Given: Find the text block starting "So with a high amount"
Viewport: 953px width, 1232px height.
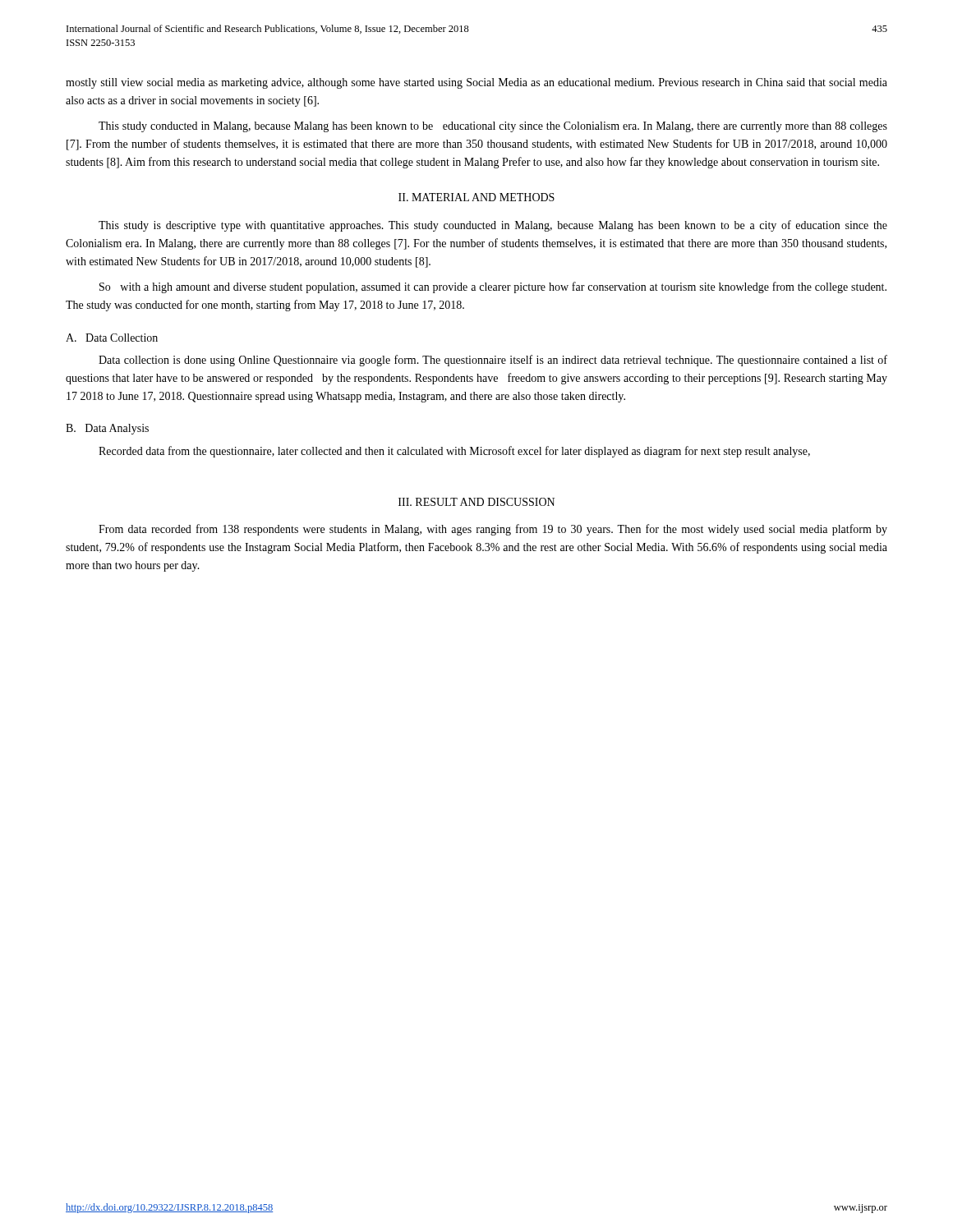Looking at the screenshot, I should [x=476, y=296].
